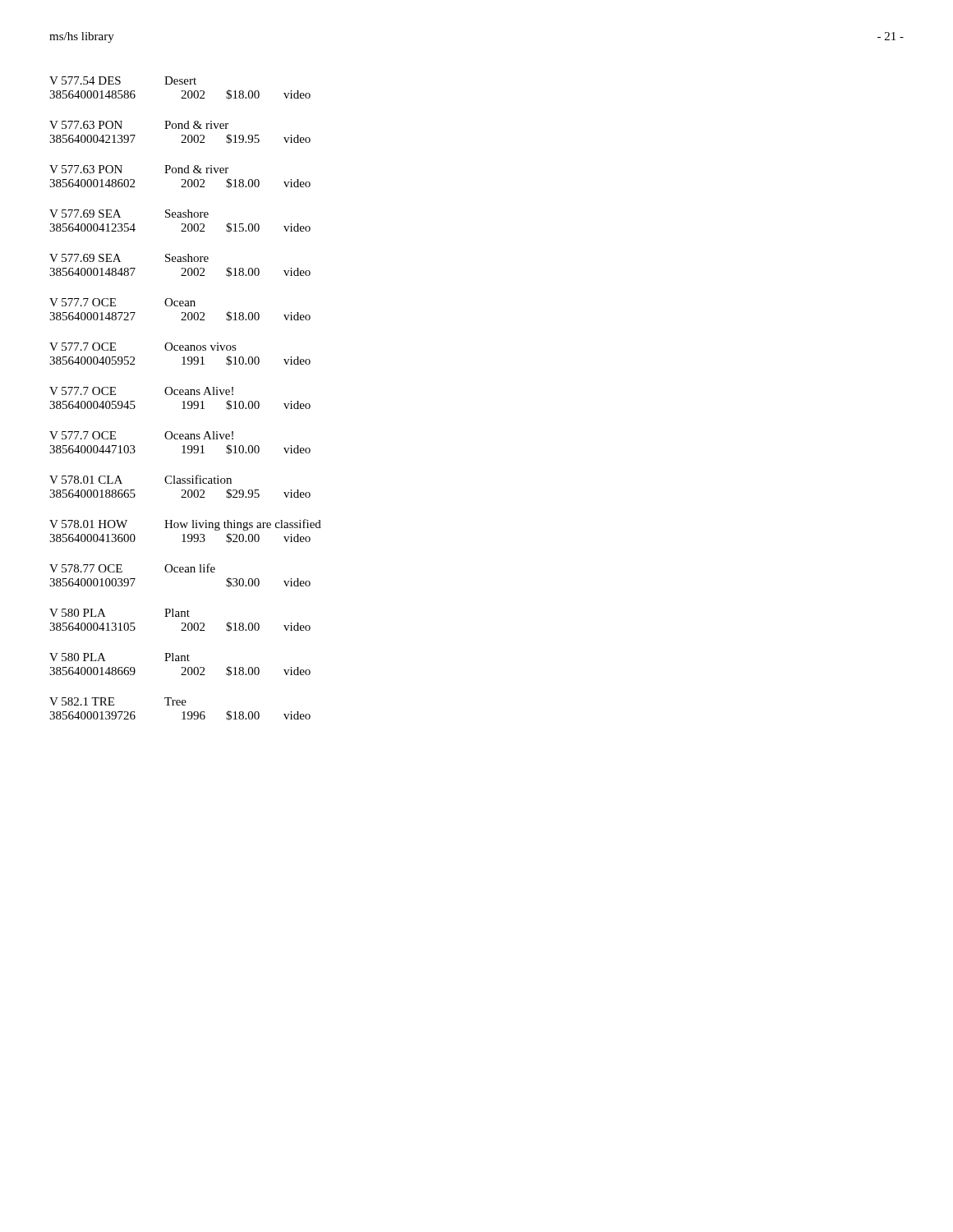Select the passage starting "V 580 PLA Plant 38564000148669 2002 $18.00"
Image resolution: width=953 pixels, height=1232 pixels.
click(246, 664)
